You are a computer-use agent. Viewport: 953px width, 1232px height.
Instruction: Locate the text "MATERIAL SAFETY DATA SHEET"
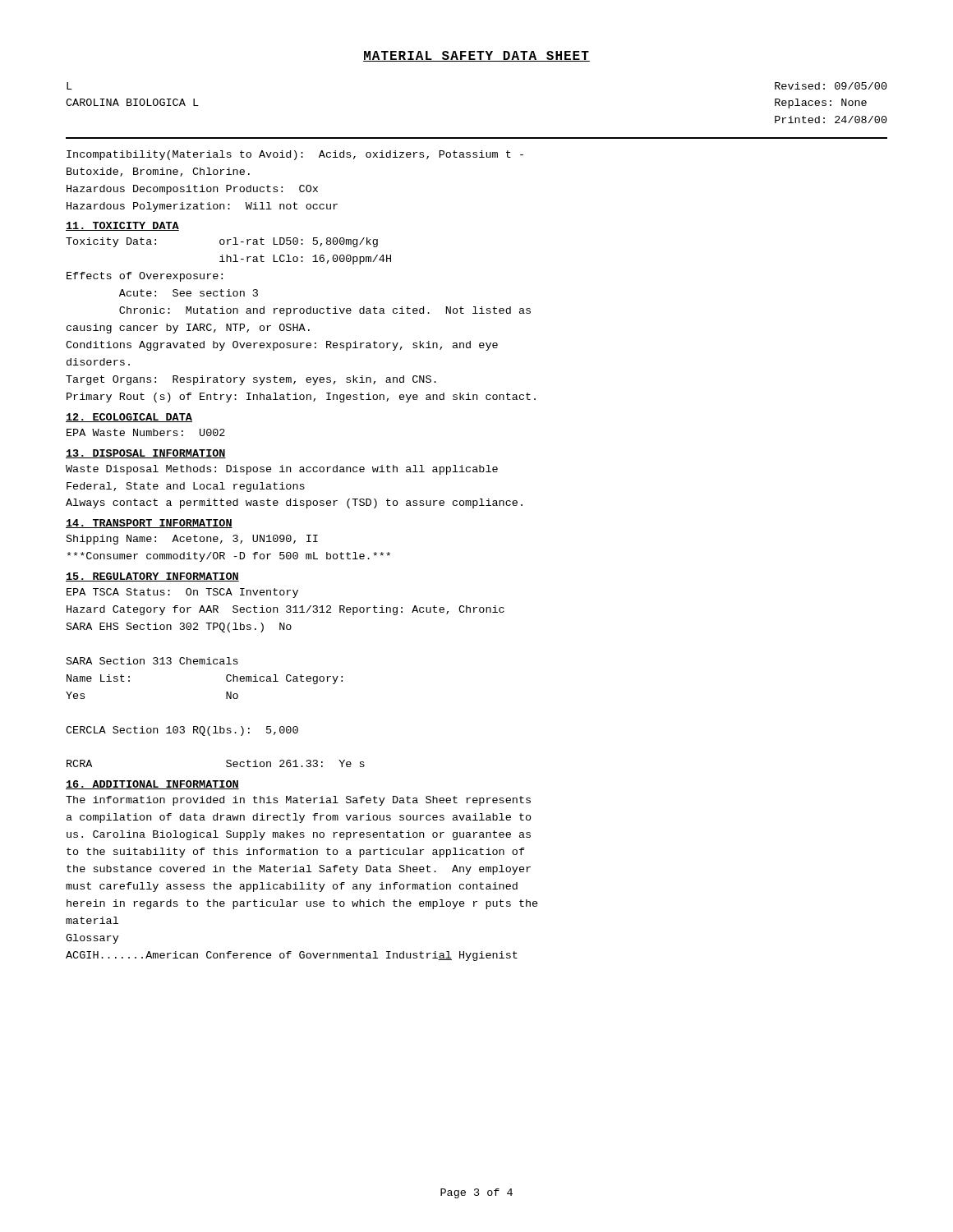pyautogui.click(x=476, y=57)
